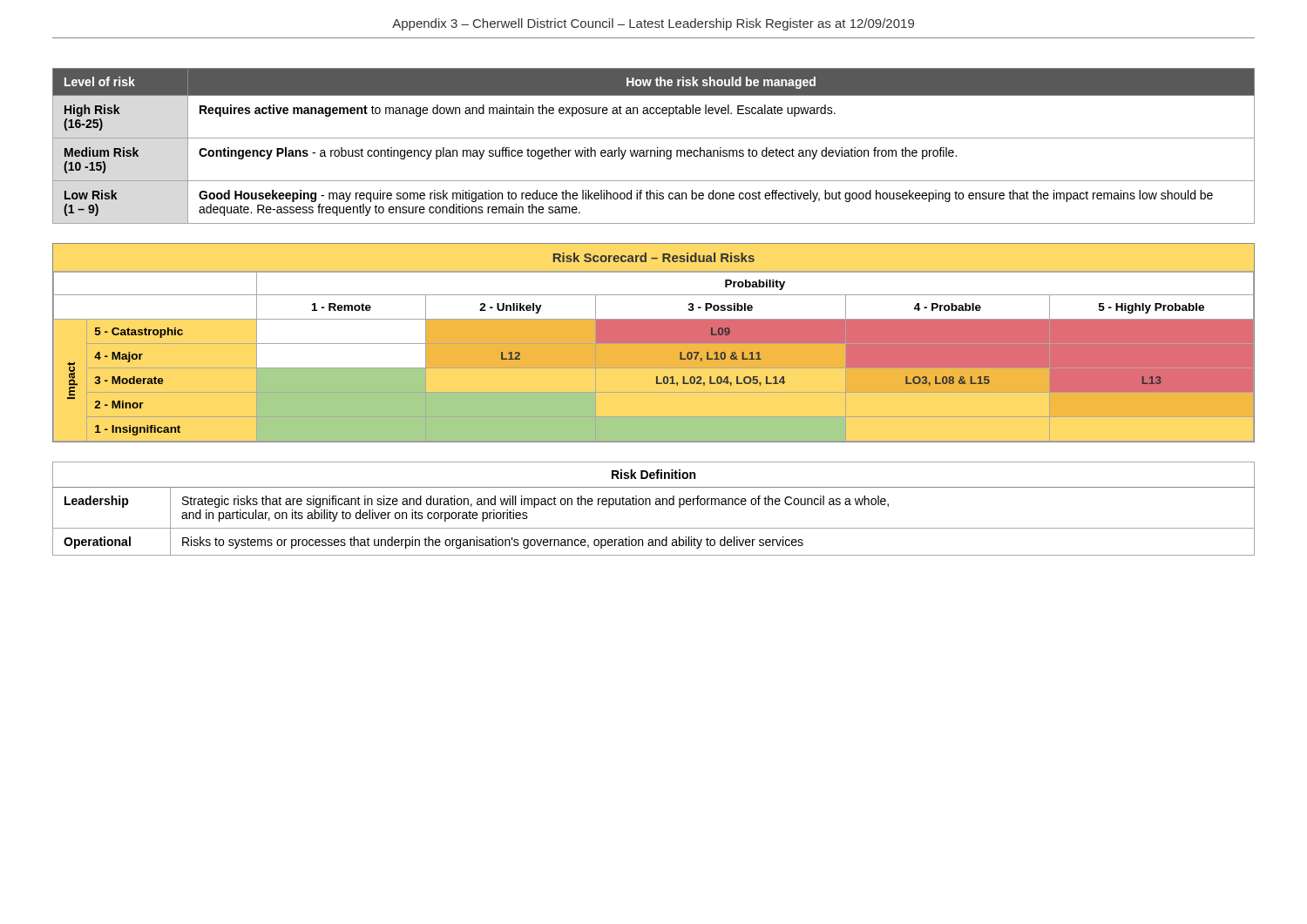
Task: Select the table that reads "Strategic risks that"
Action: click(654, 509)
